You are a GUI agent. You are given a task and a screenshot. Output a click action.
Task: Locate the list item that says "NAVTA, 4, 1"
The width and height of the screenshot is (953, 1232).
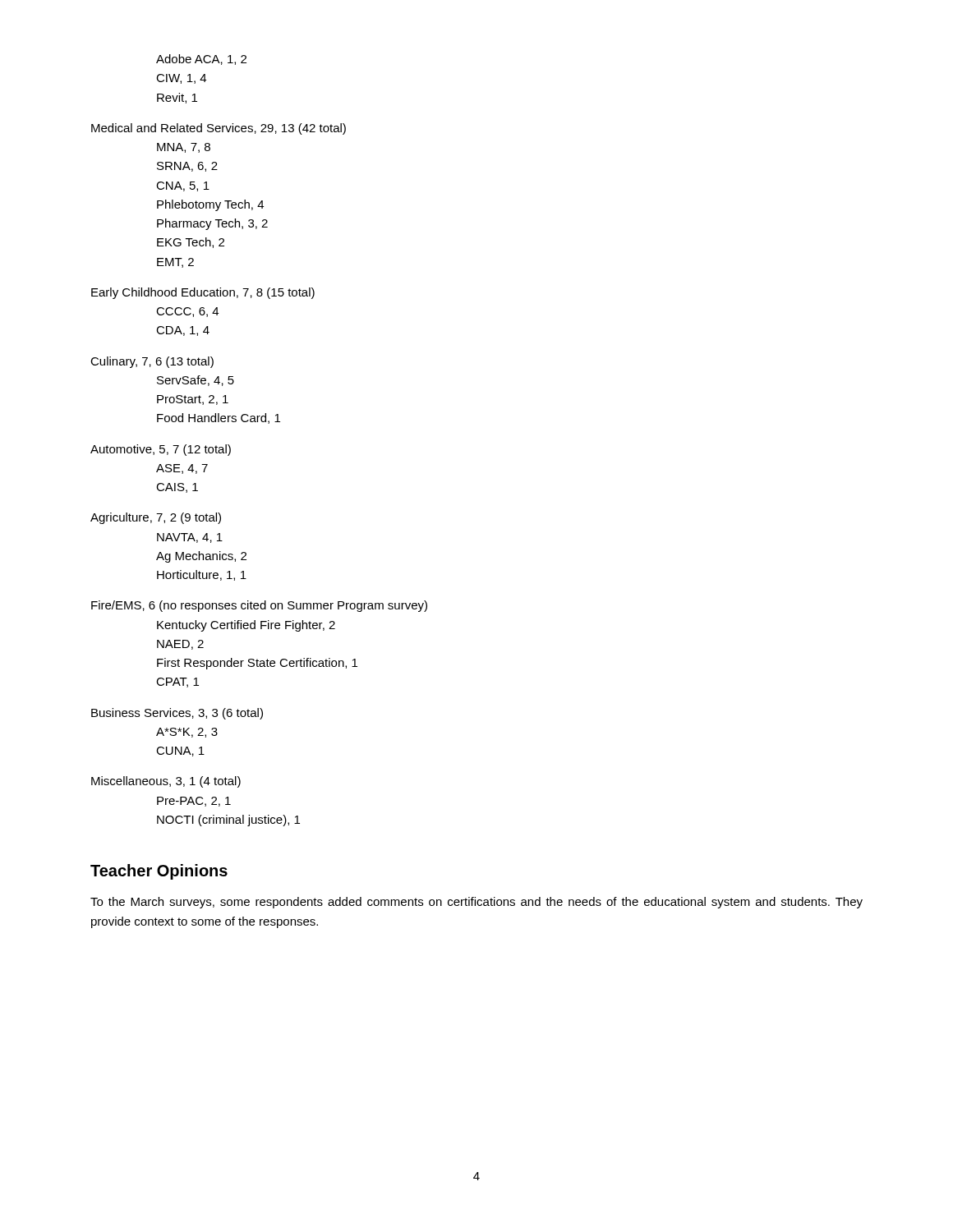coord(189,536)
